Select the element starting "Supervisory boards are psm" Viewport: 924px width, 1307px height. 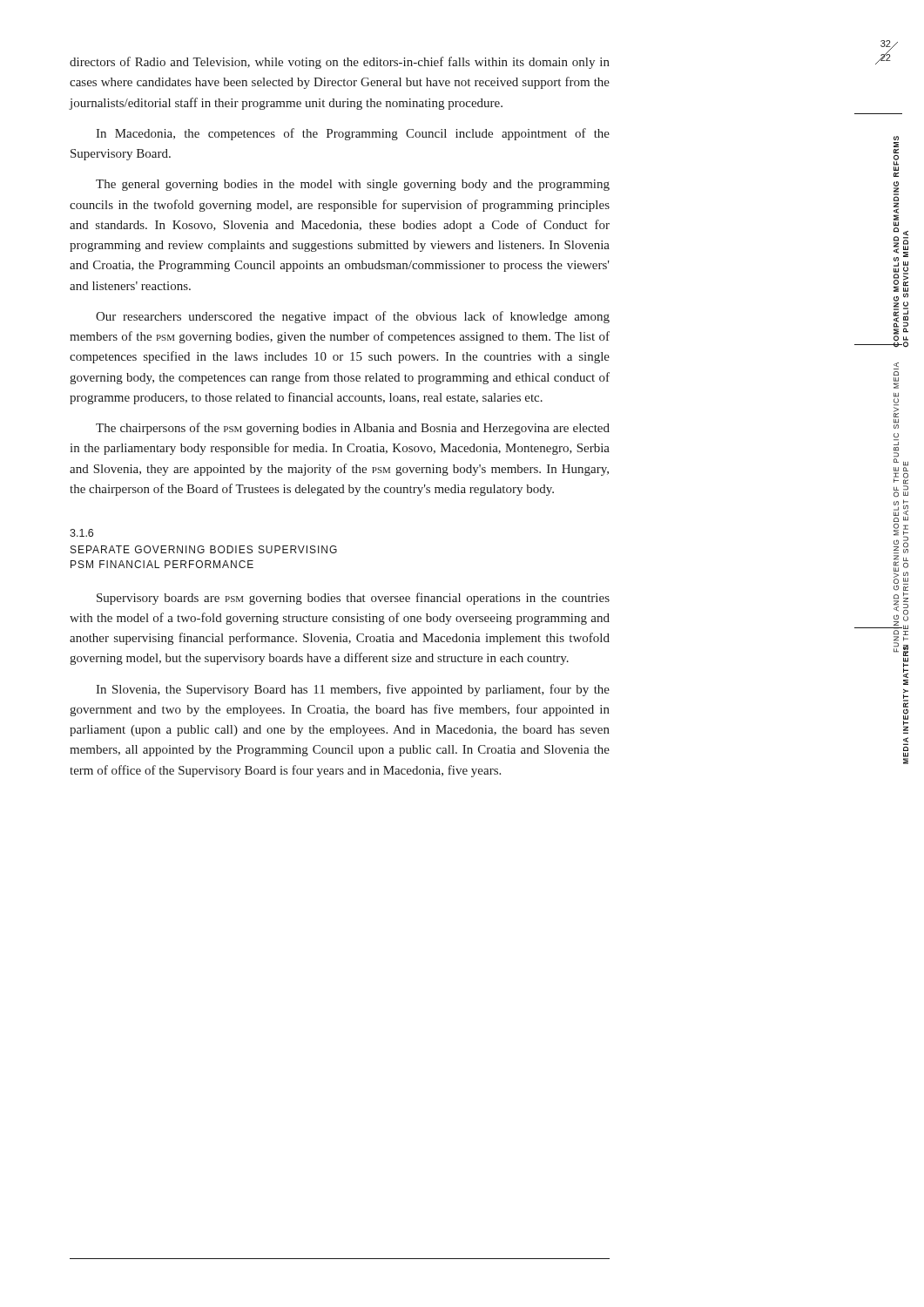pos(340,684)
